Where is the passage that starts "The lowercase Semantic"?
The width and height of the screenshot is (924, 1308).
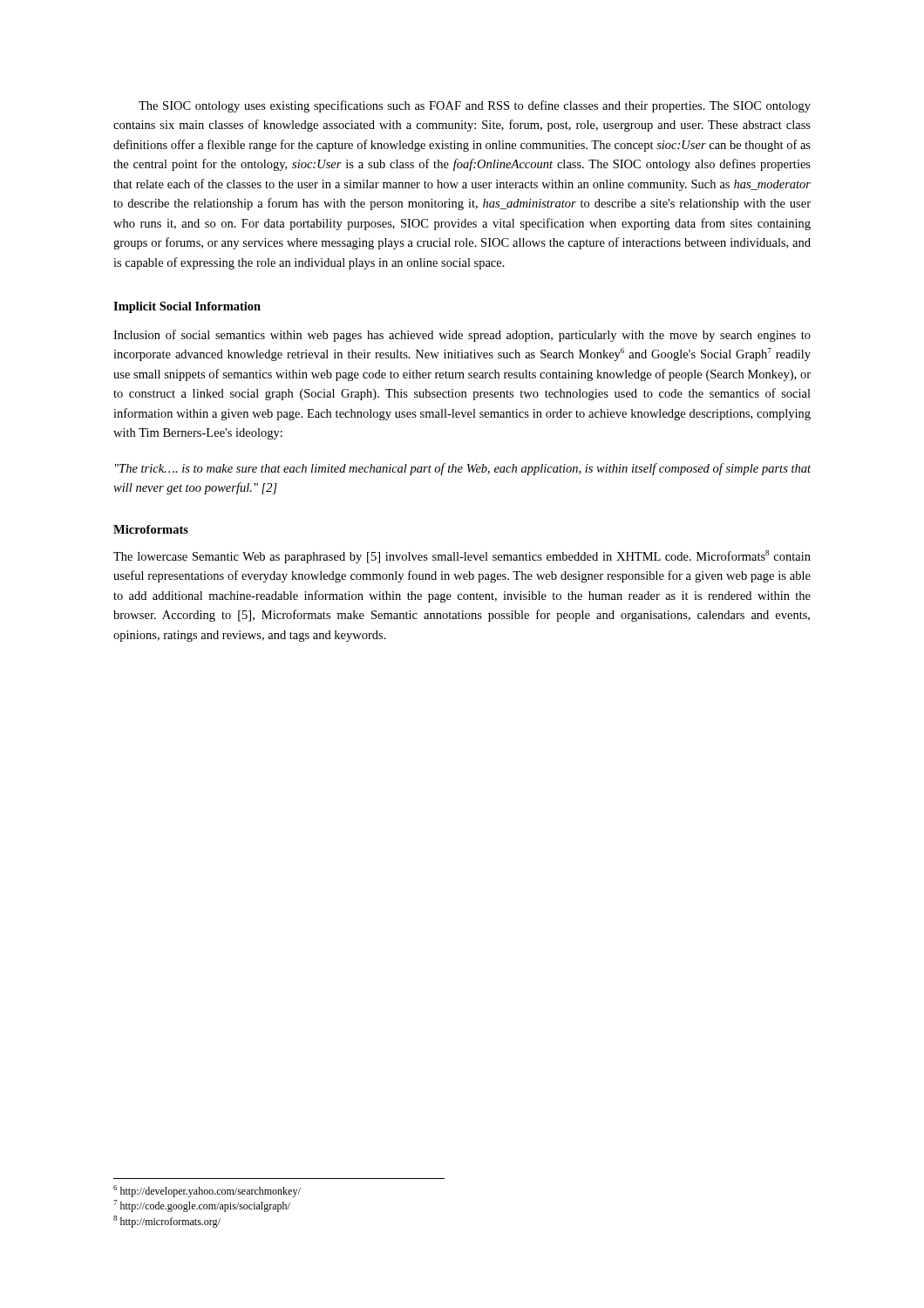click(x=462, y=596)
